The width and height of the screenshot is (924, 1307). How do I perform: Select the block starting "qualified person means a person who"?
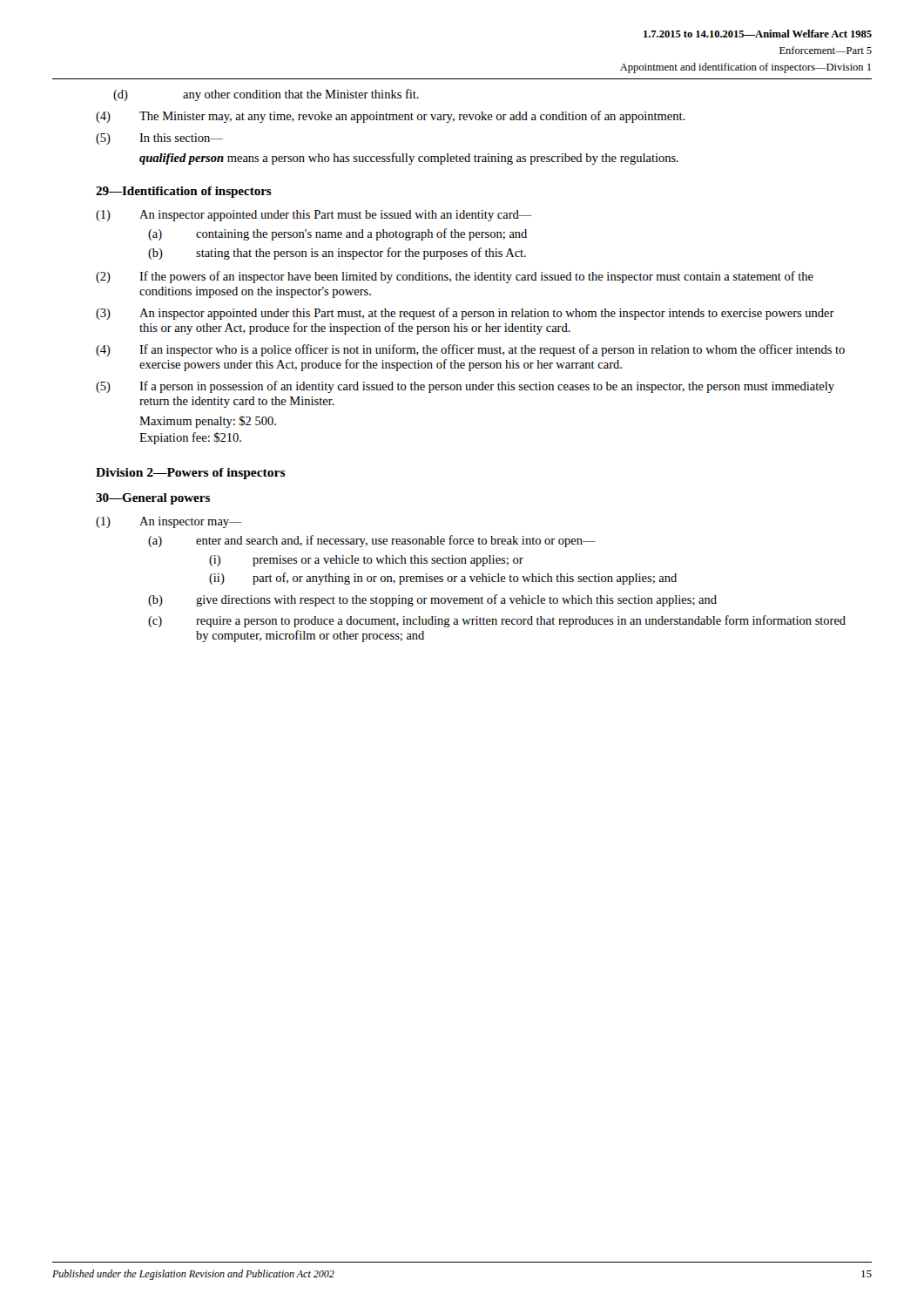click(x=409, y=158)
